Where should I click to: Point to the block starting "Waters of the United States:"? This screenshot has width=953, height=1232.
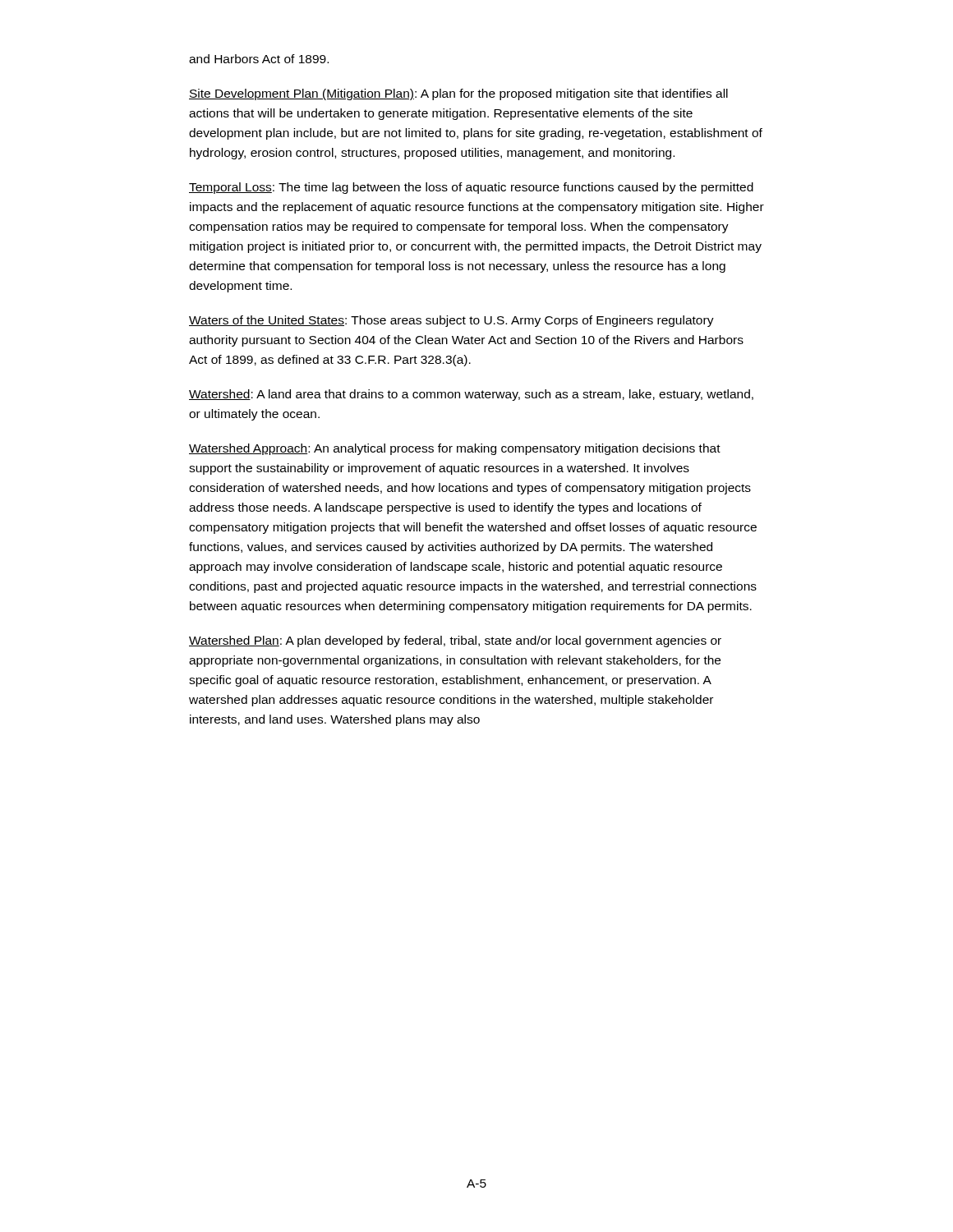tap(466, 340)
